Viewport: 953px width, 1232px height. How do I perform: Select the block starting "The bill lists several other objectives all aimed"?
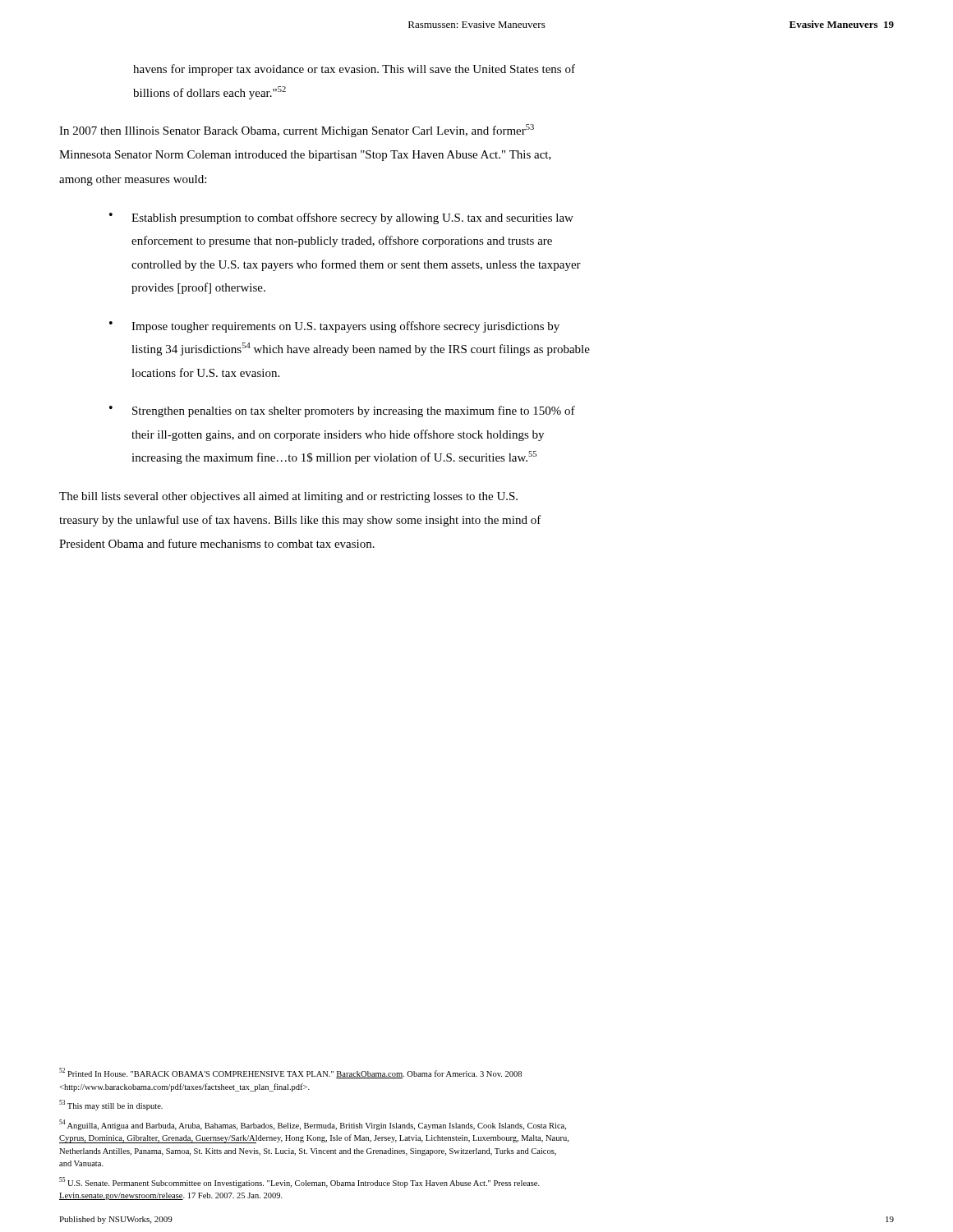coord(300,520)
